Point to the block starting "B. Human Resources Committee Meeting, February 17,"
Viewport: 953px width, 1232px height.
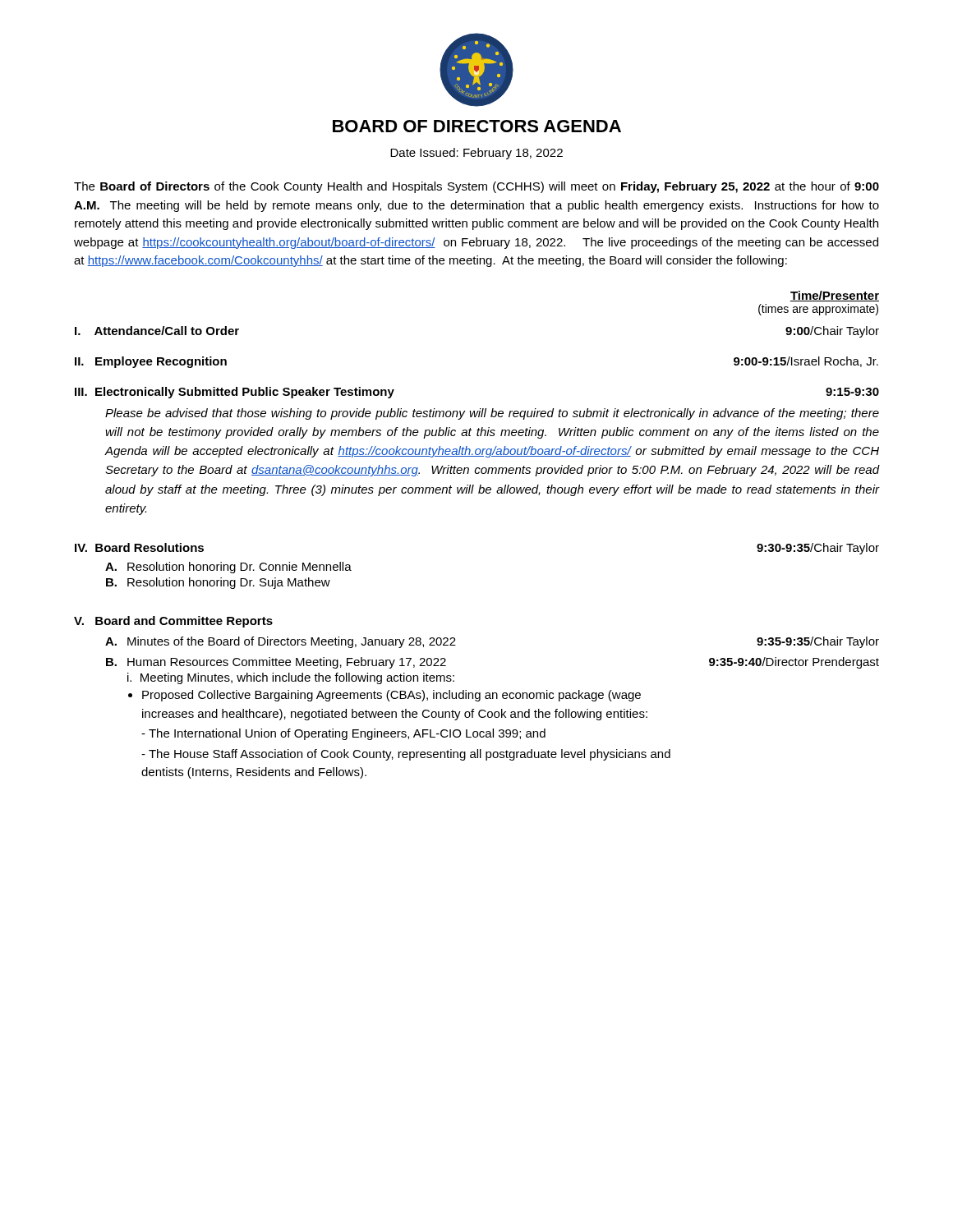[389, 718]
